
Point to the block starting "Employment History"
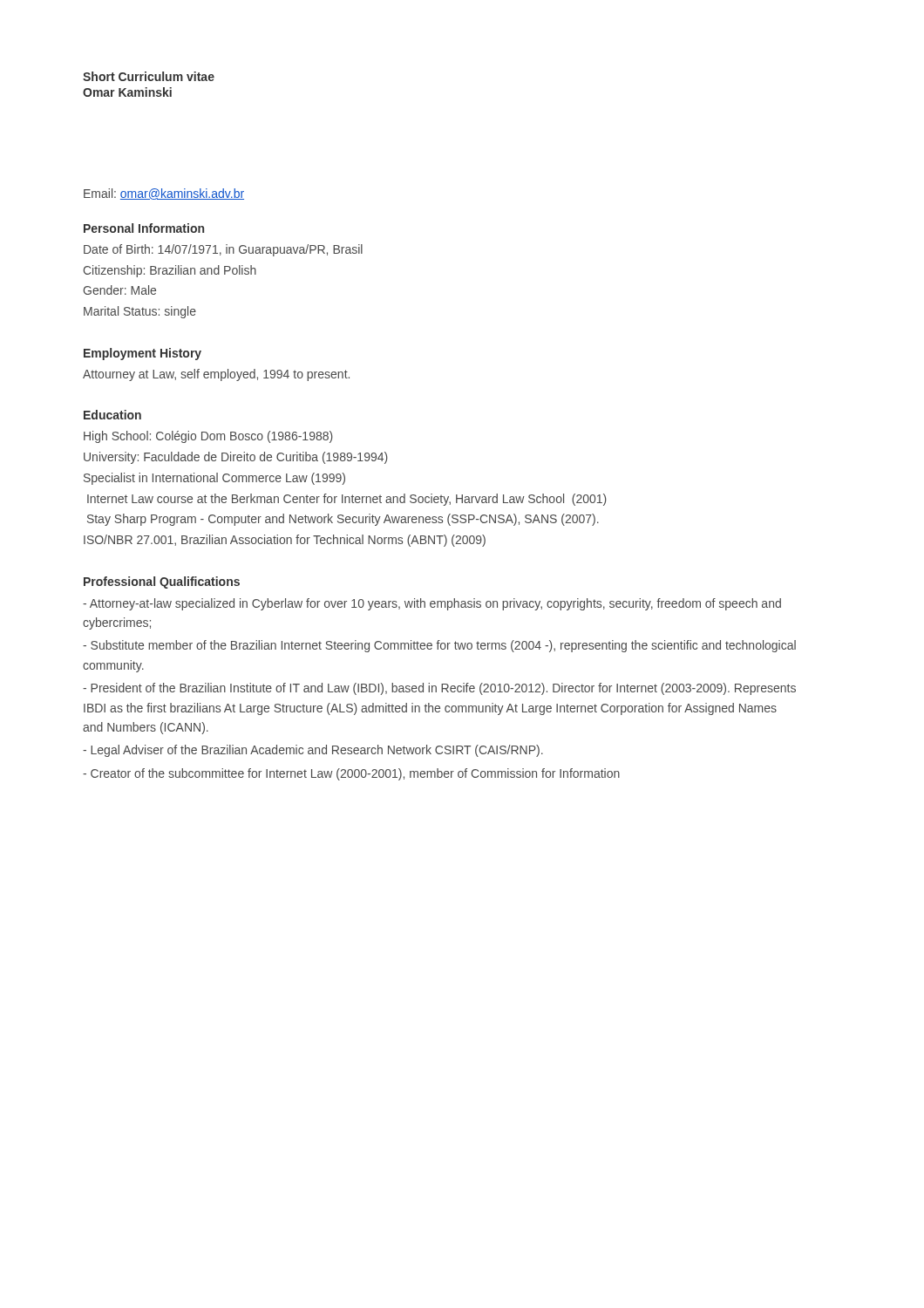tap(142, 353)
